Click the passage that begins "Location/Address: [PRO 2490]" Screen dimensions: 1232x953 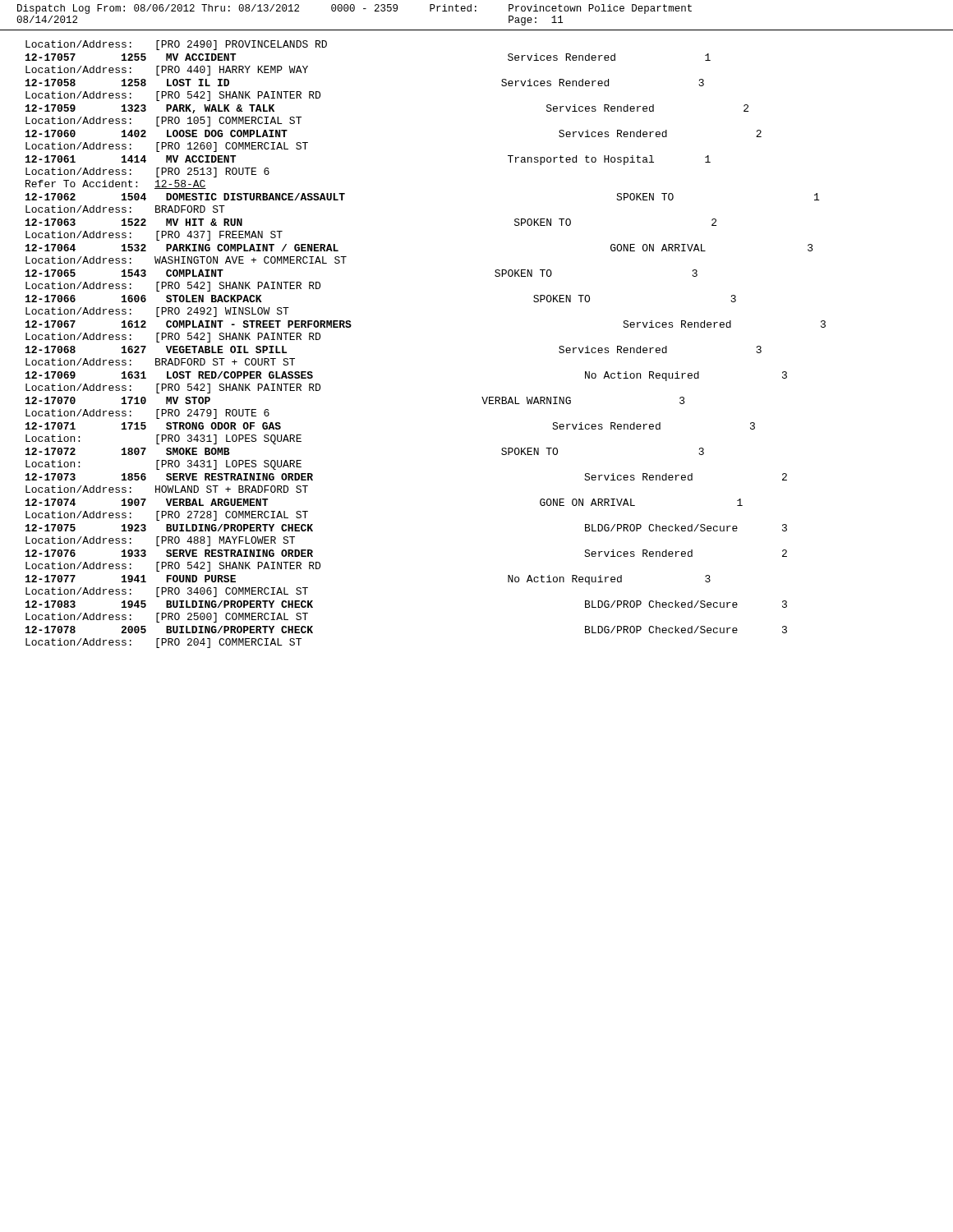176,45
